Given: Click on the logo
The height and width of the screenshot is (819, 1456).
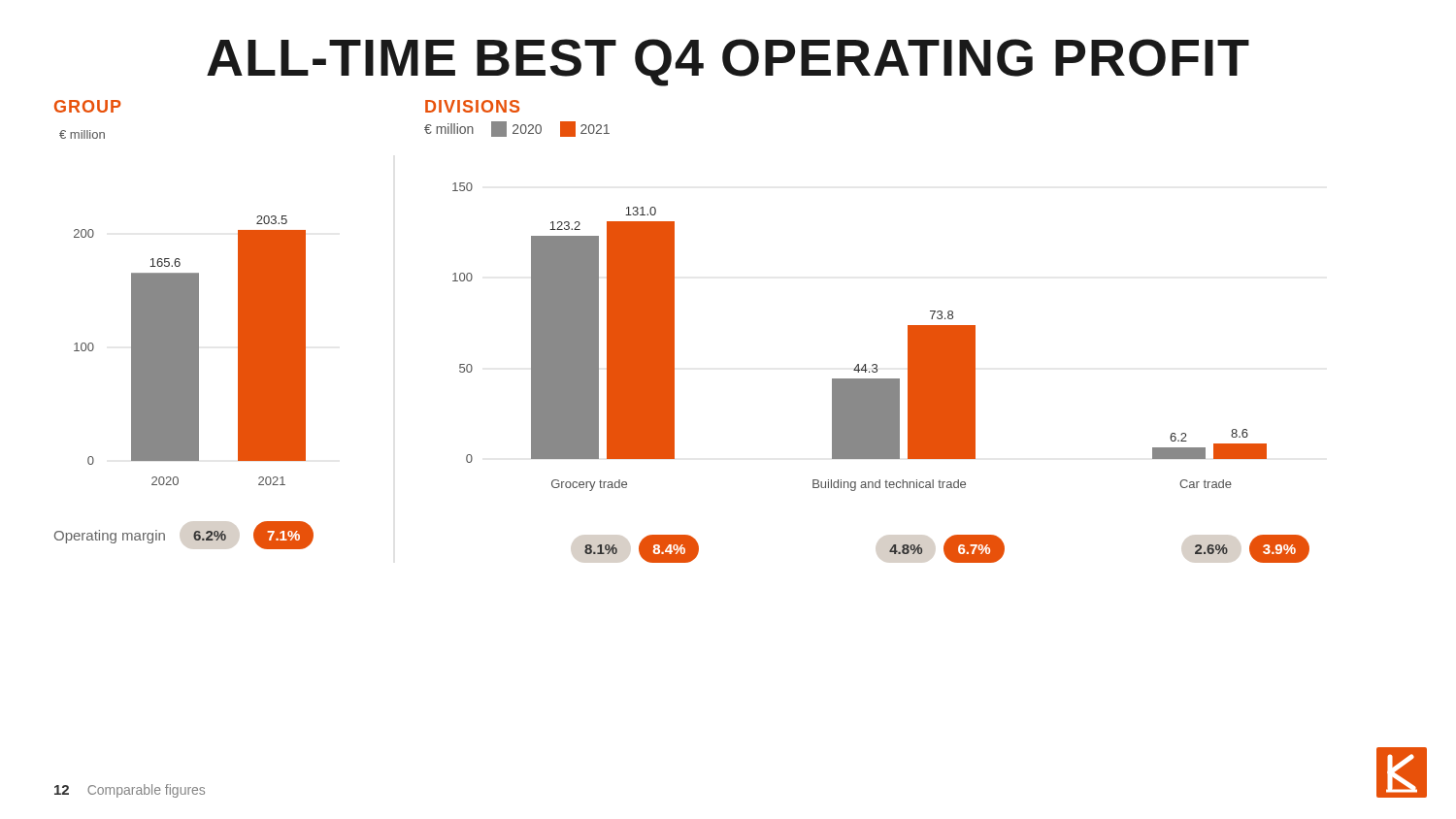Looking at the screenshot, I should [1402, 774].
